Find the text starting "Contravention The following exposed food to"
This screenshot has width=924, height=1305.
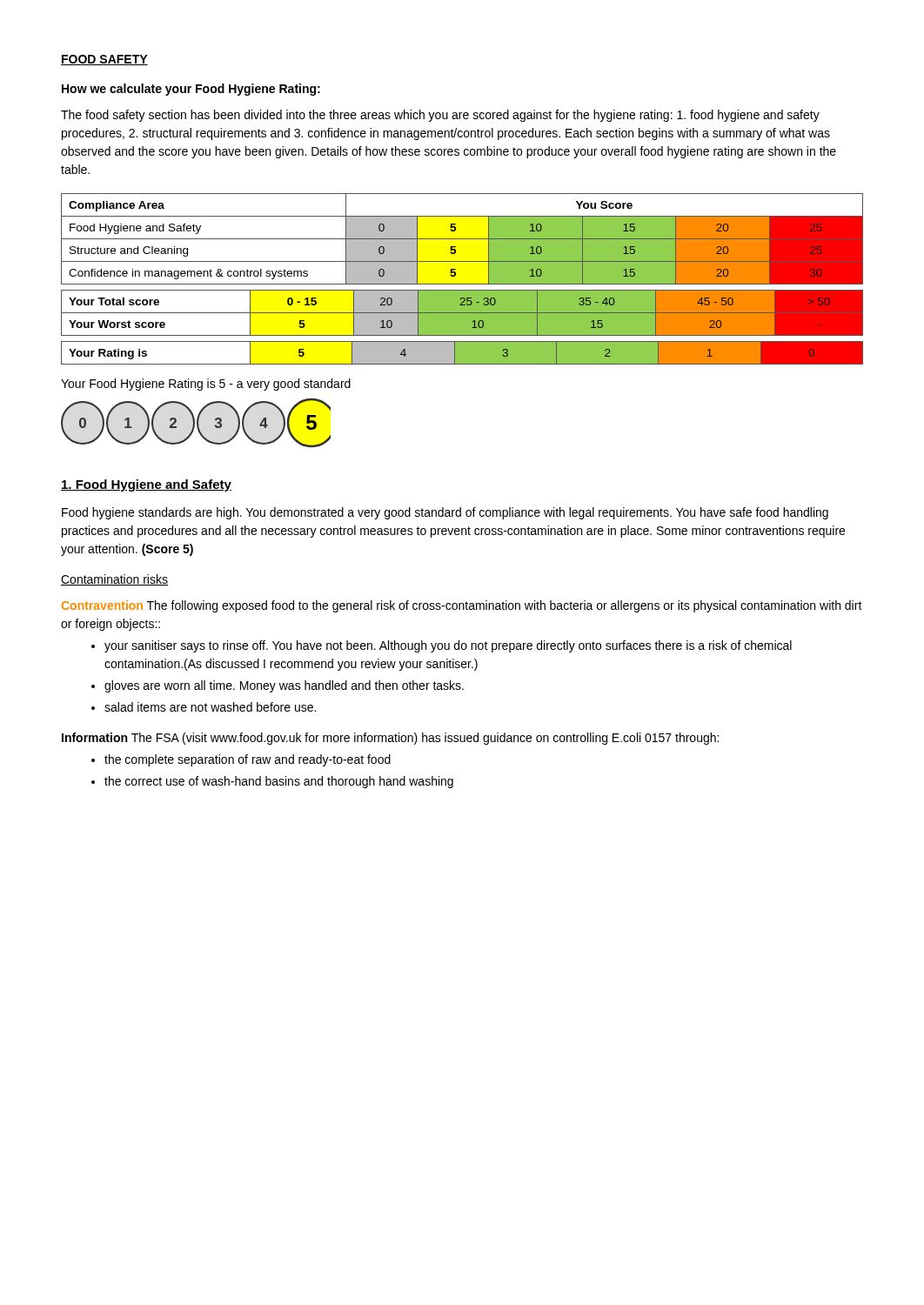click(461, 615)
